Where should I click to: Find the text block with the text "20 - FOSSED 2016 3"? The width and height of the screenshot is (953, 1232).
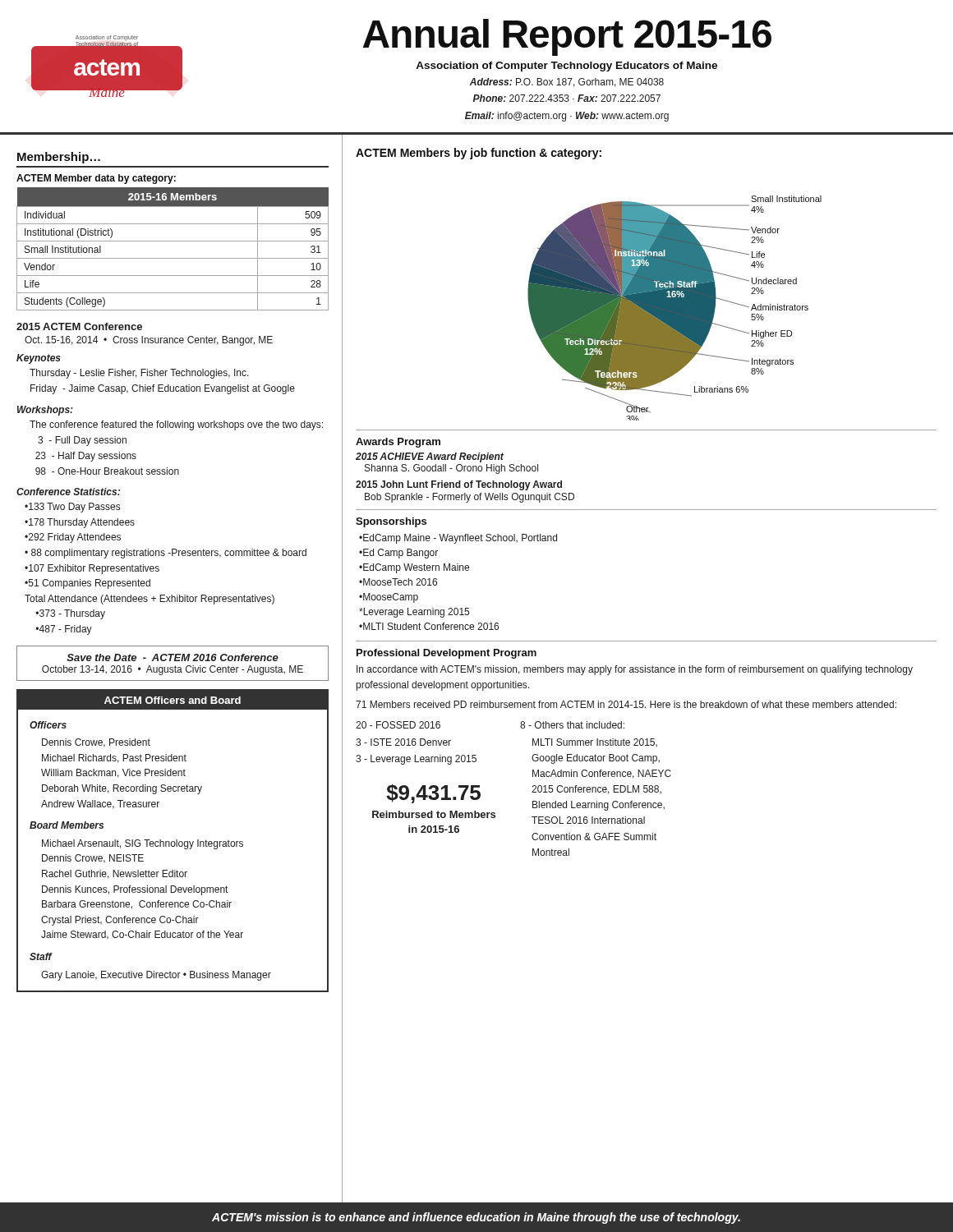pyautogui.click(x=646, y=789)
